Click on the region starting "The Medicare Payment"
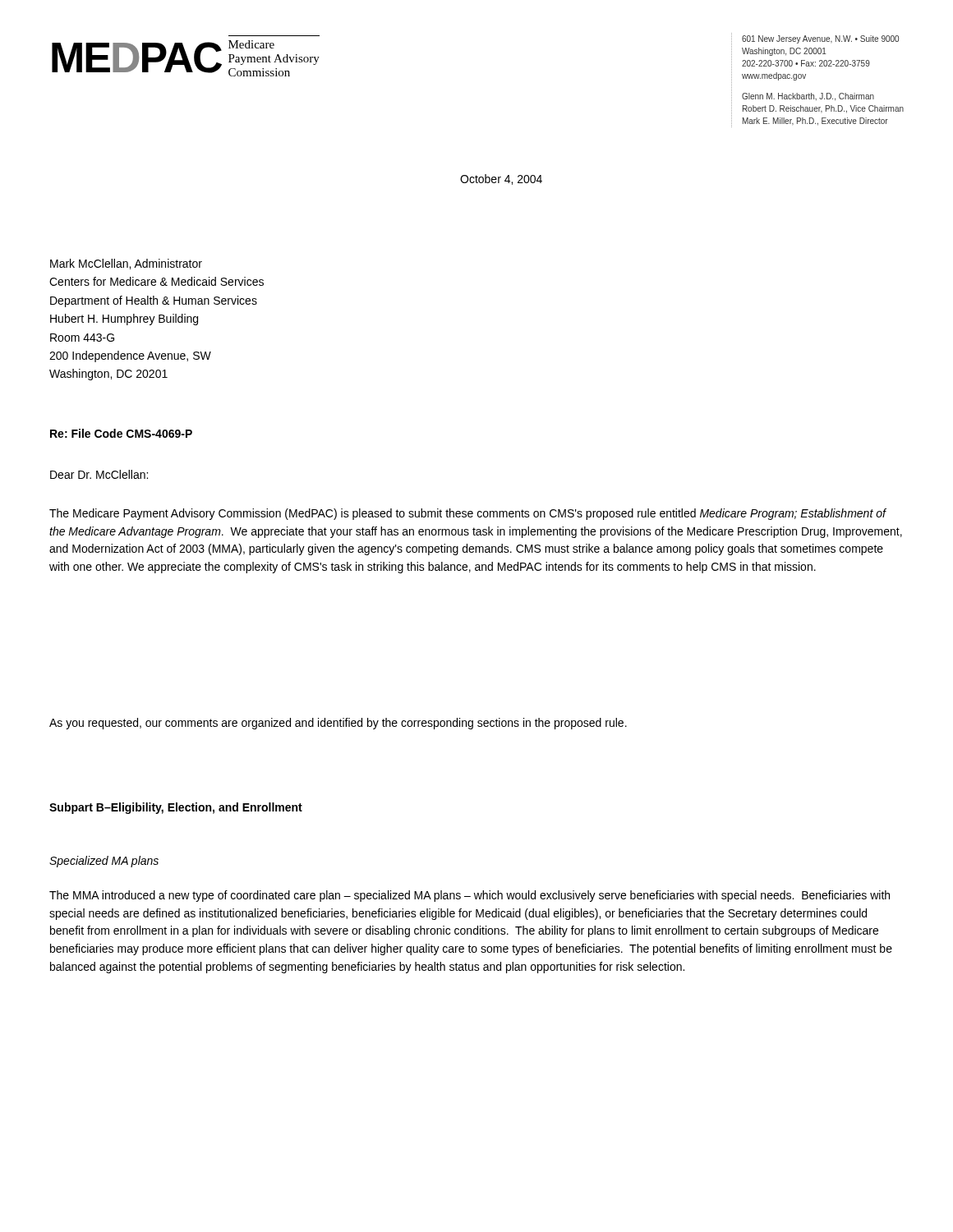The width and height of the screenshot is (953, 1232). click(x=476, y=540)
